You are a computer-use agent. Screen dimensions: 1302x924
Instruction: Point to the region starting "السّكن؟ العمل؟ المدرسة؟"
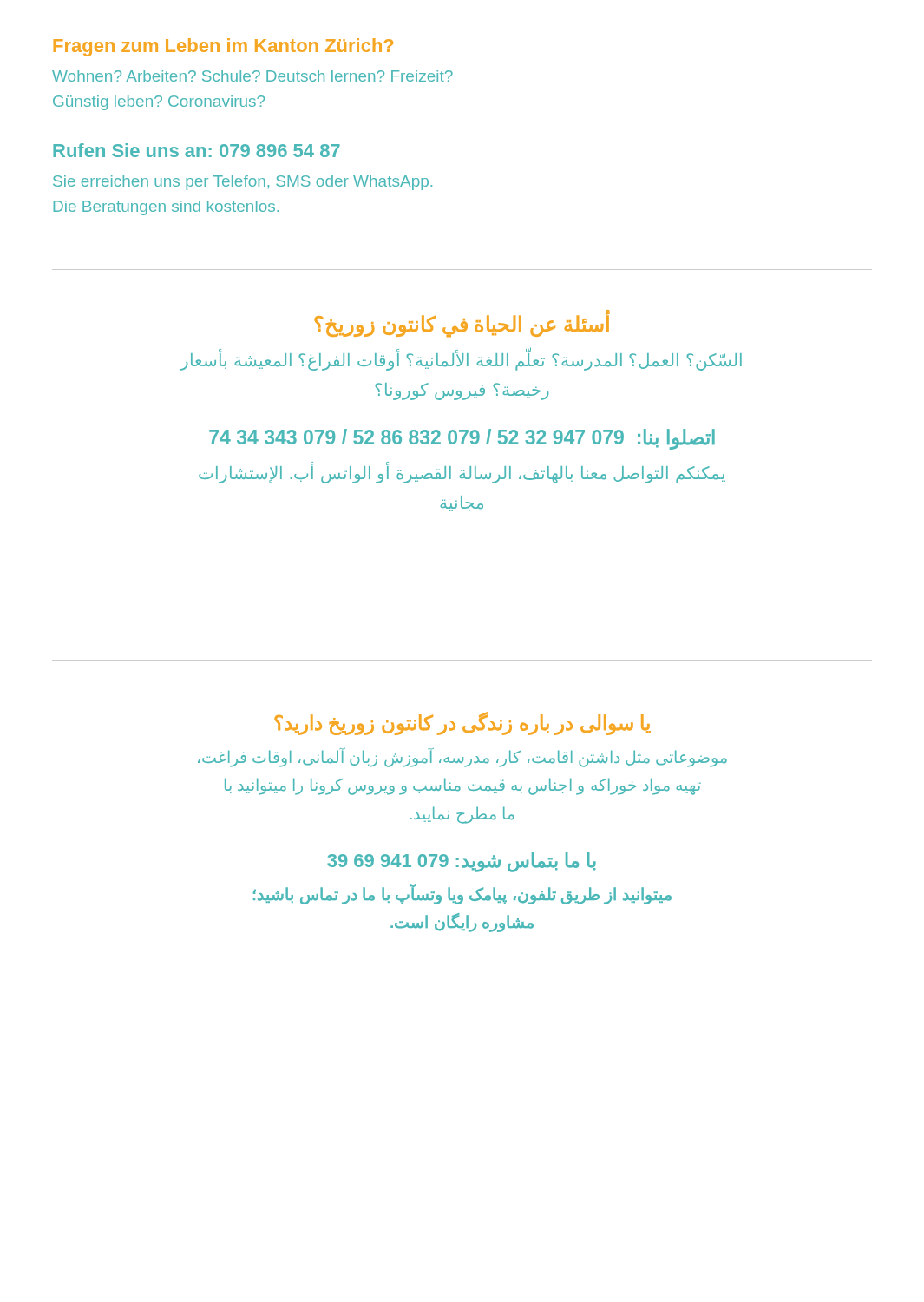(462, 375)
